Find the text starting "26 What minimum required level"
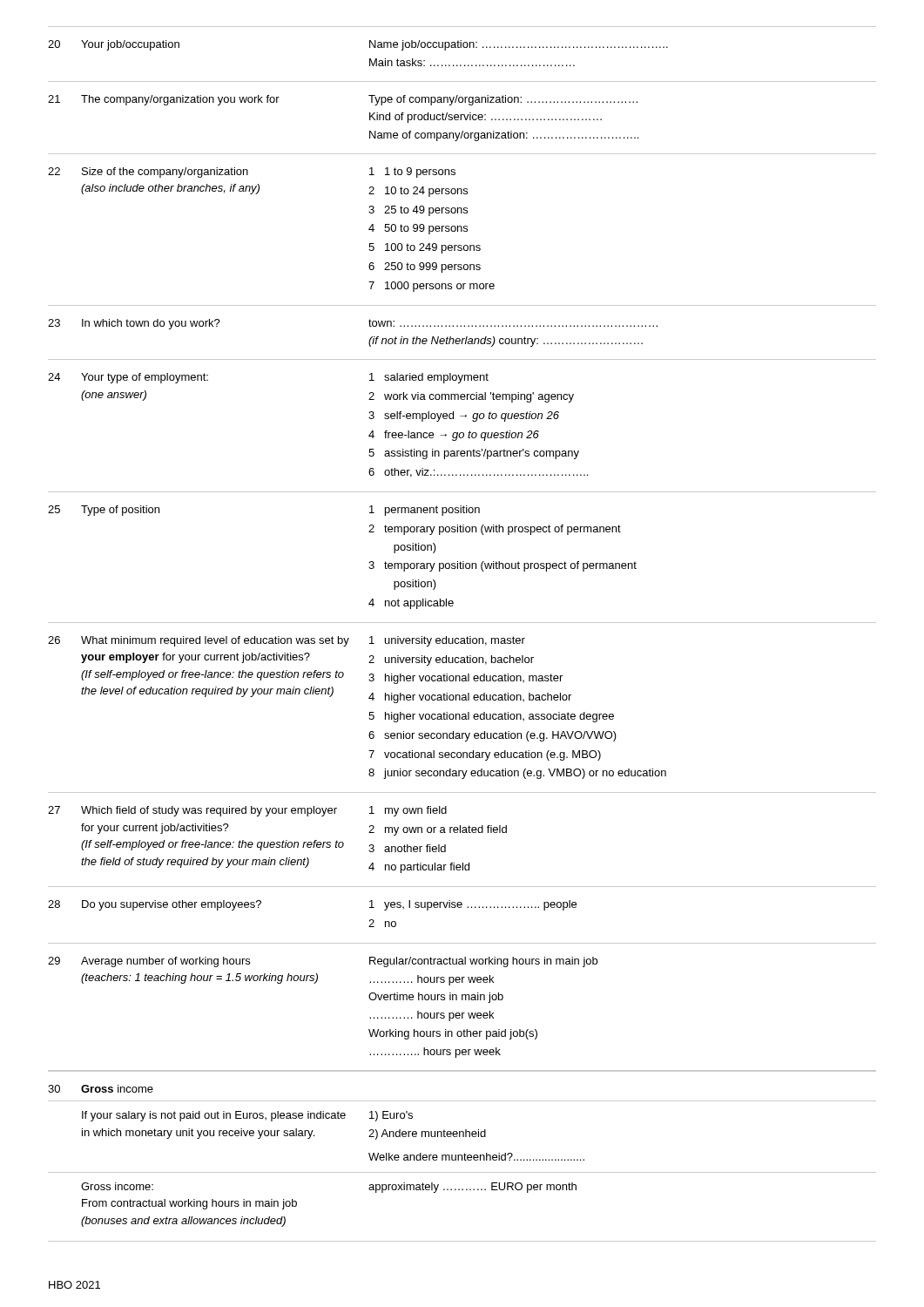The image size is (924, 1307). tap(462, 707)
